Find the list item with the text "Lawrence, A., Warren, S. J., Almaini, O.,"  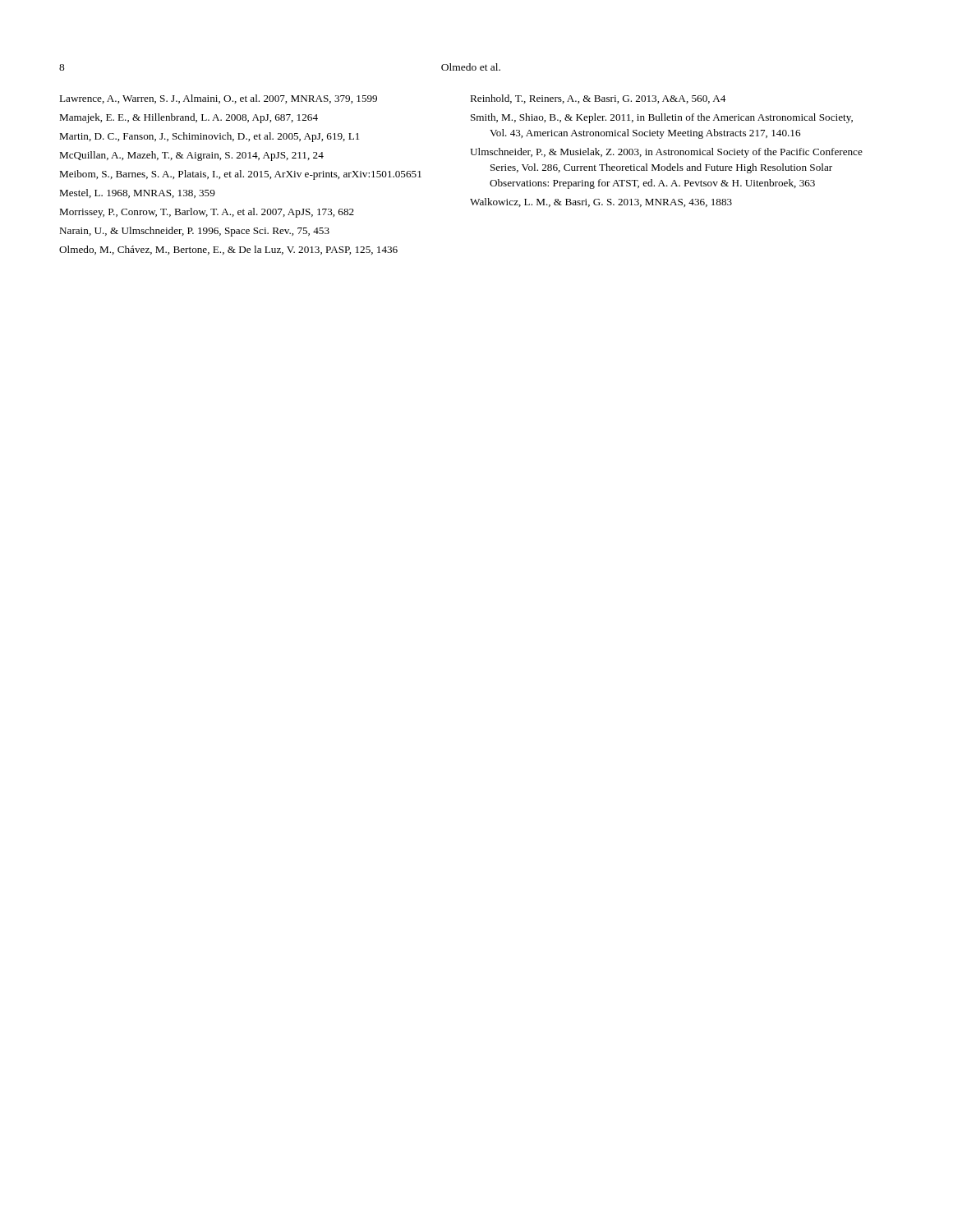coord(218,98)
